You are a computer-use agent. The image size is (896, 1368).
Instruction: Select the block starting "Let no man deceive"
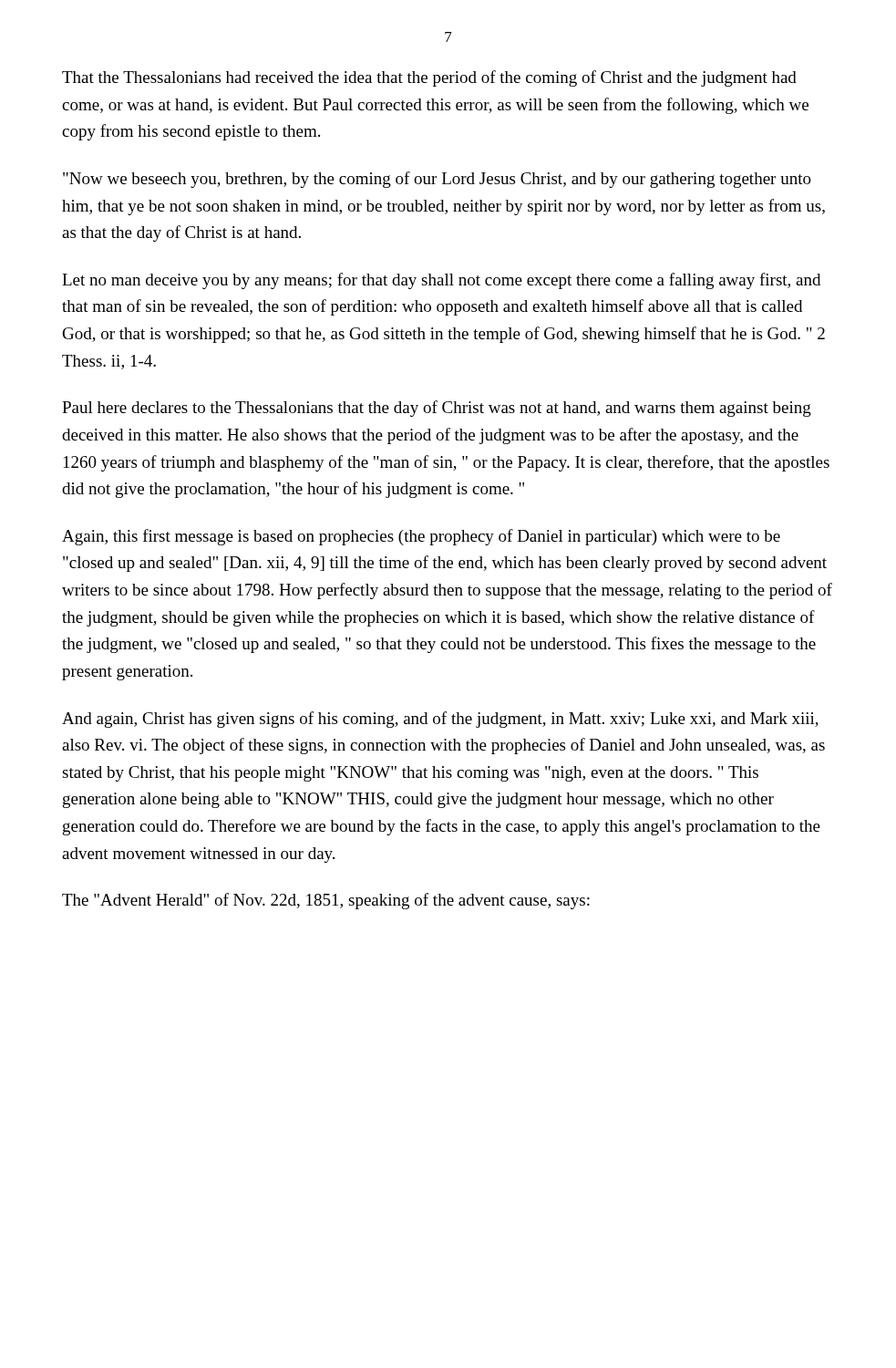pos(444,320)
